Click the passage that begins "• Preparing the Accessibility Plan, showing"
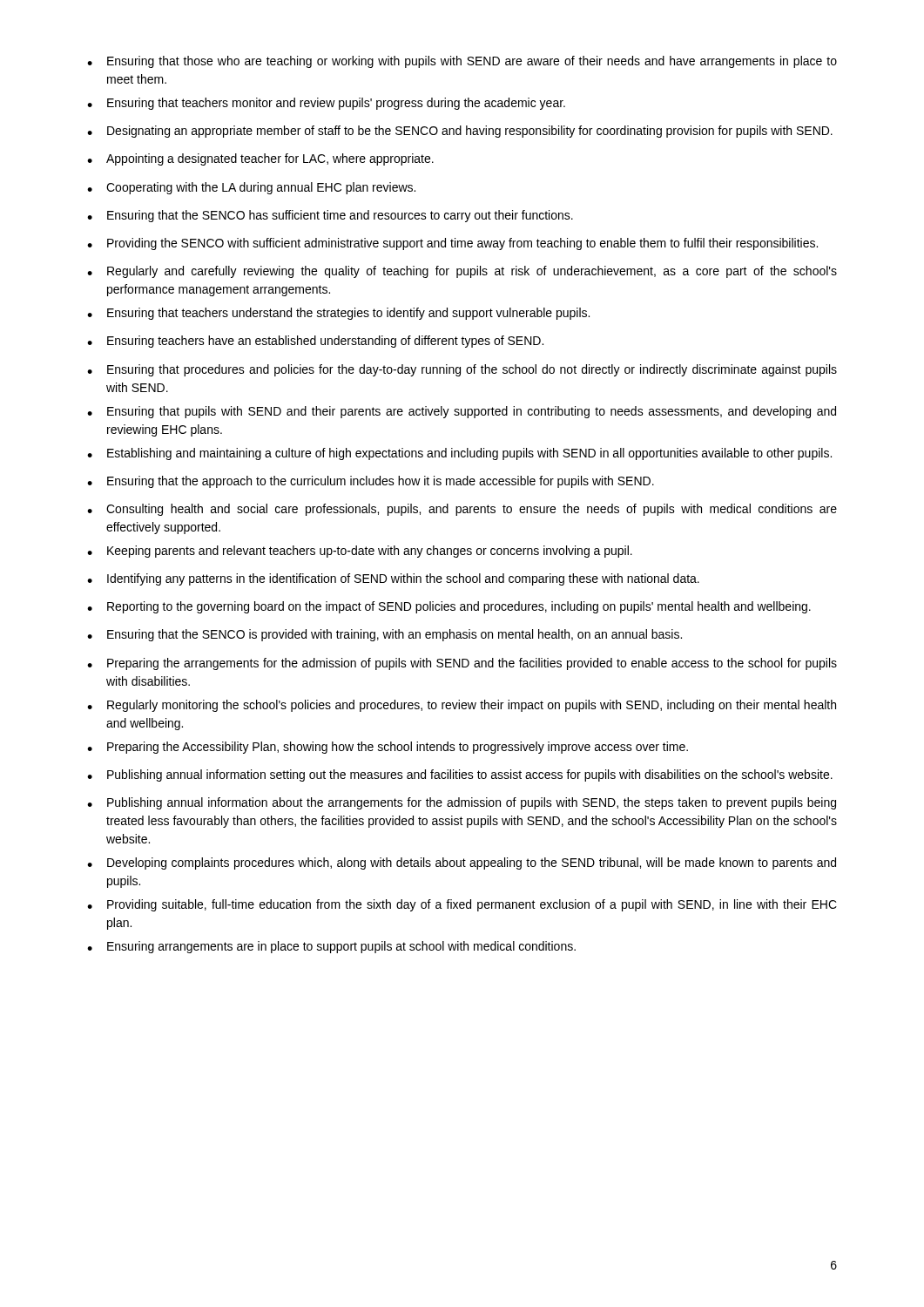This screenshot has width=924, height=1307. tap(462, 749)
